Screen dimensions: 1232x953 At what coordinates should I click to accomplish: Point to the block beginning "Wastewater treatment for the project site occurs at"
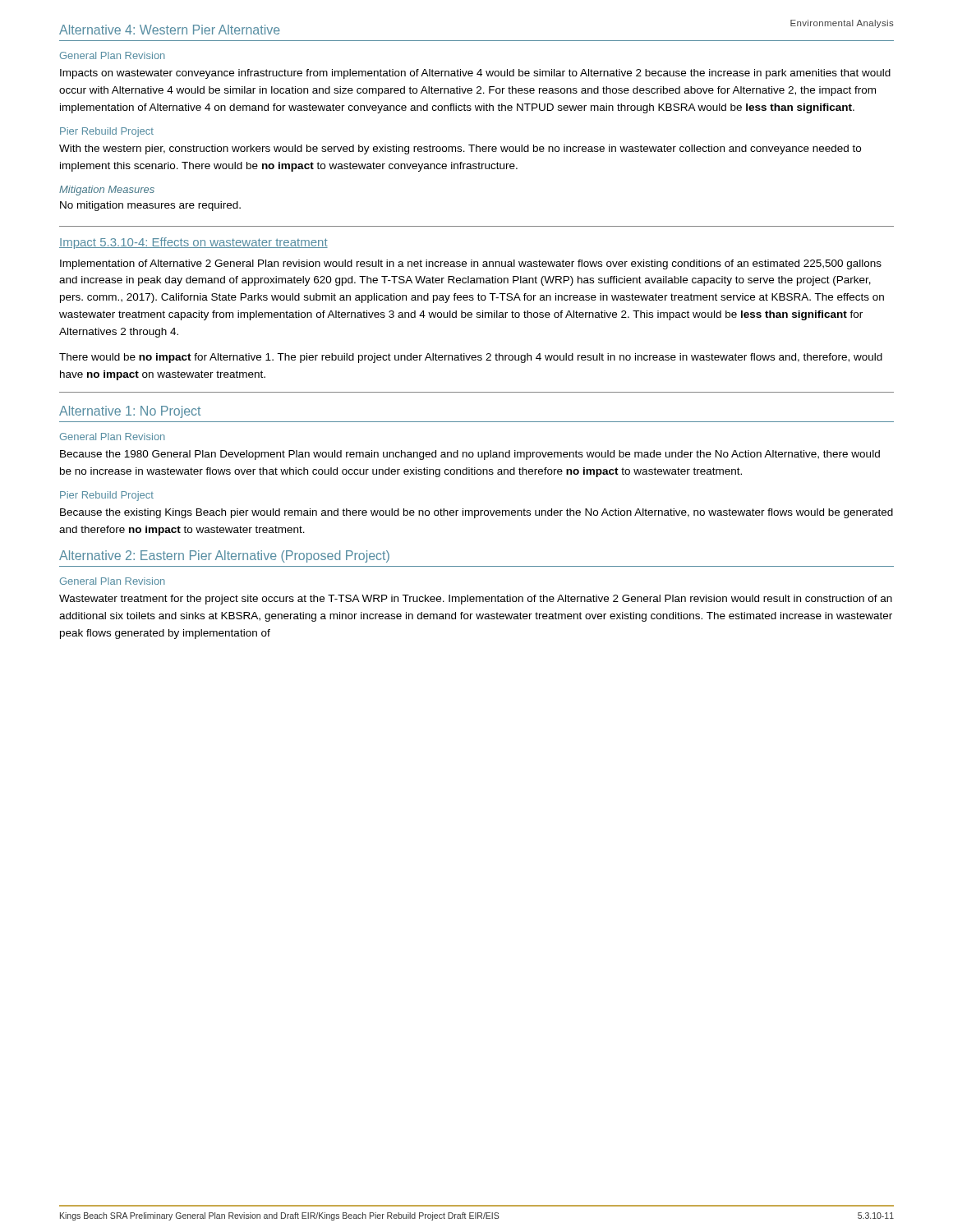coord(476,616)
